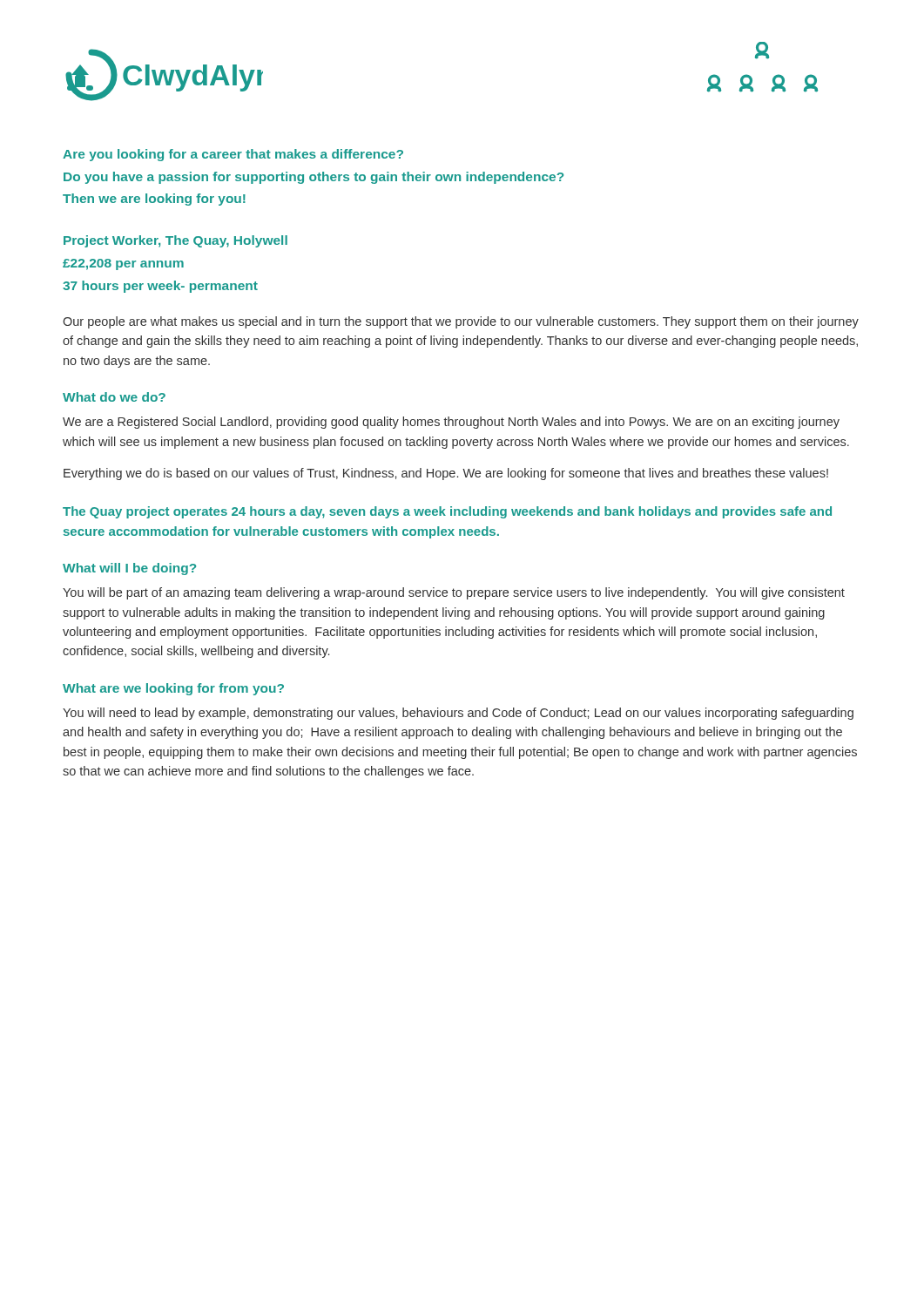Select the section header that says "What are we looking for from"
Viewport: 924px width, 1307px height.
(x=174, y=688)
